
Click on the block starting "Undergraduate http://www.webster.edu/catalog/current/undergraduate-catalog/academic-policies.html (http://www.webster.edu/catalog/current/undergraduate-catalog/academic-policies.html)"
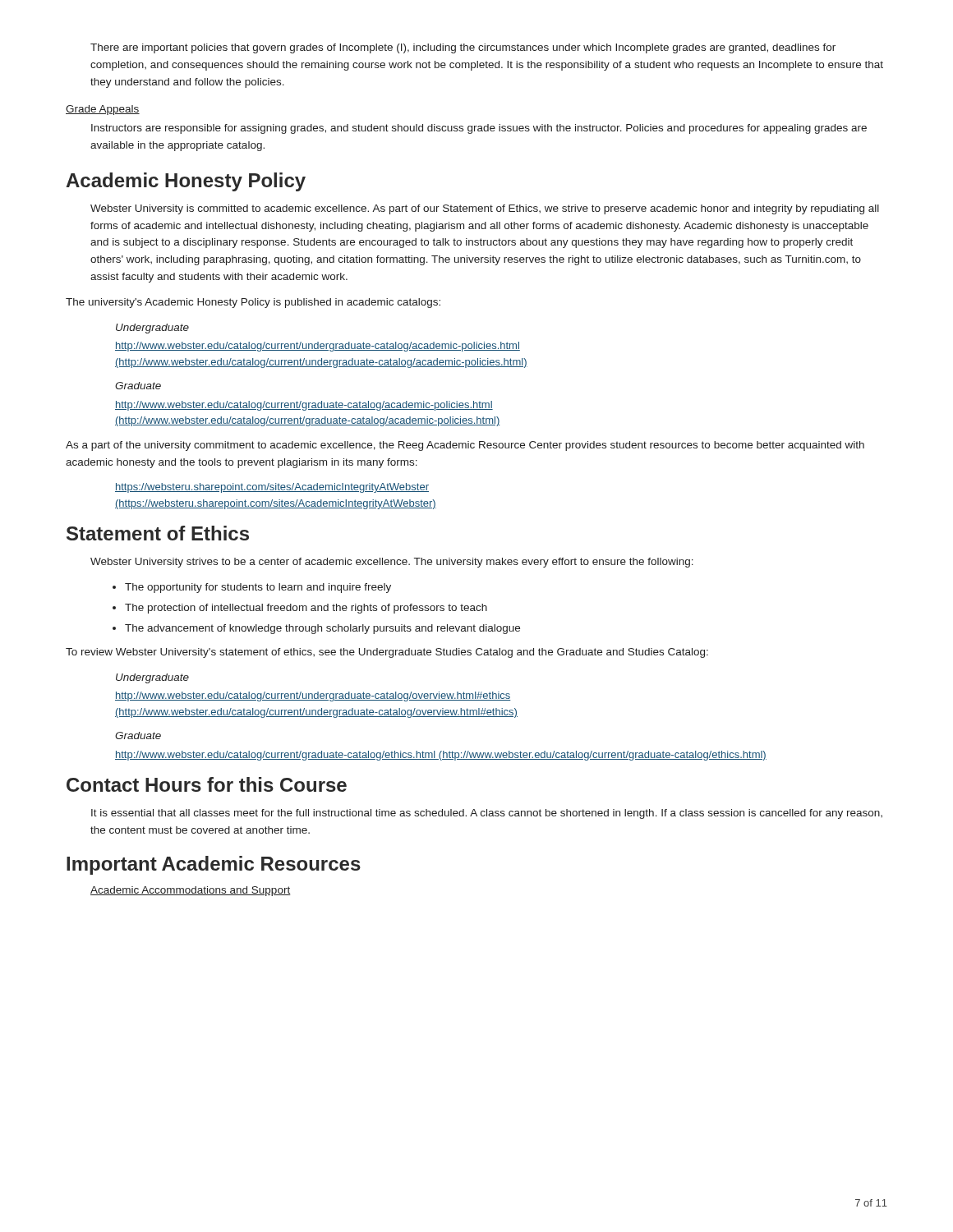click(501, 345)
